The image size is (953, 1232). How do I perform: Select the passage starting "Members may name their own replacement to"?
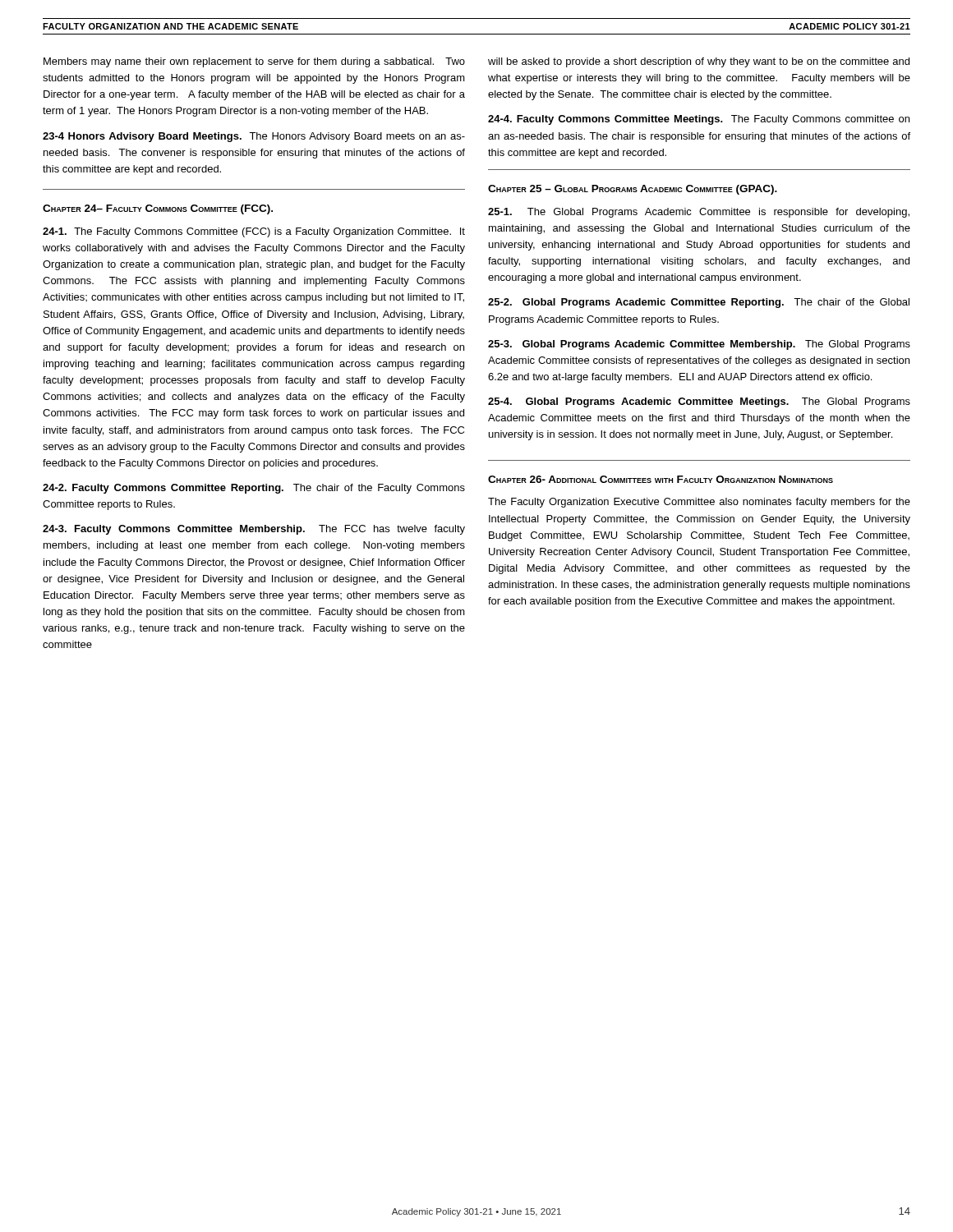tap(254, 86)
